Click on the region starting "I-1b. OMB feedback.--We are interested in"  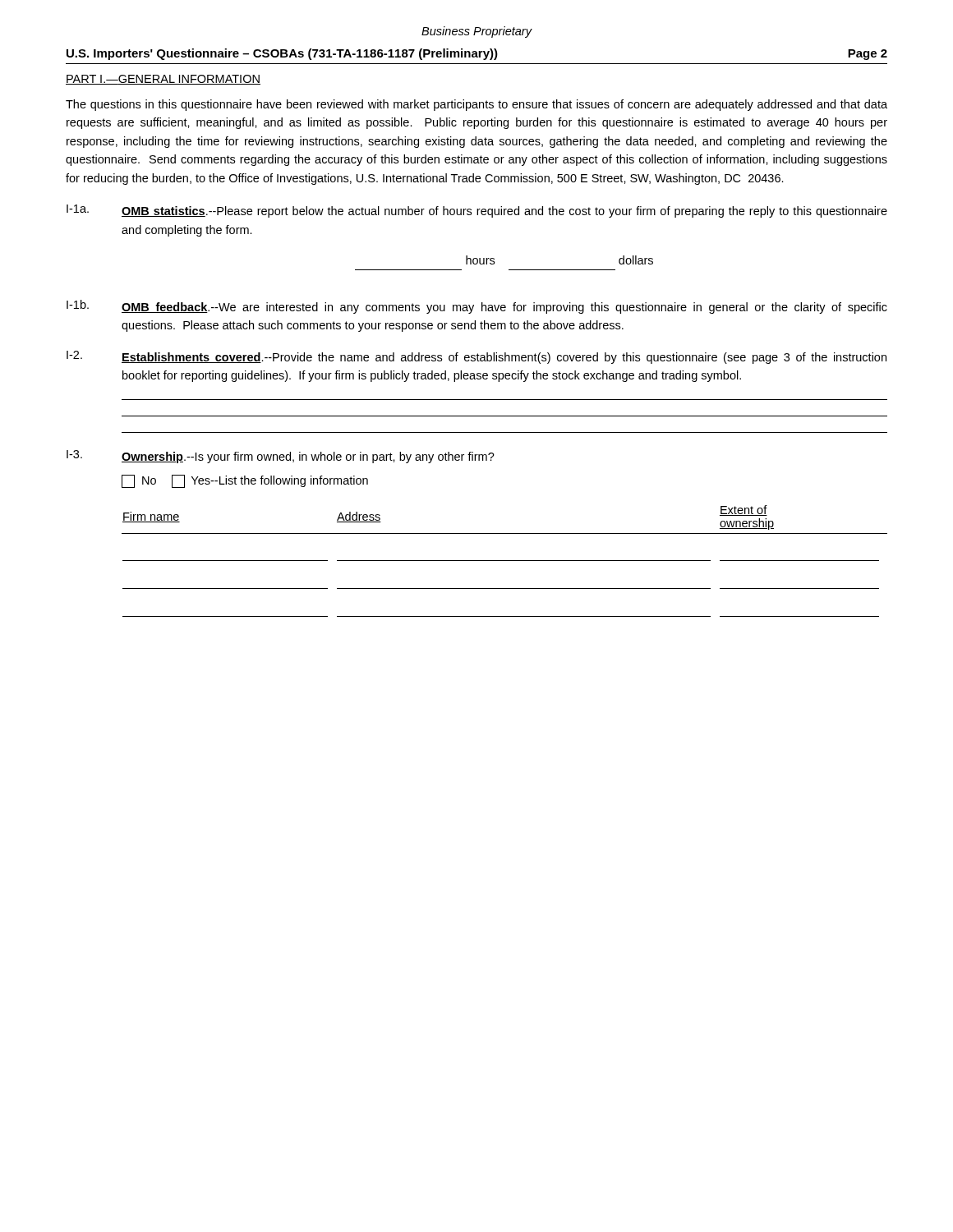click(x=476, y=316)
